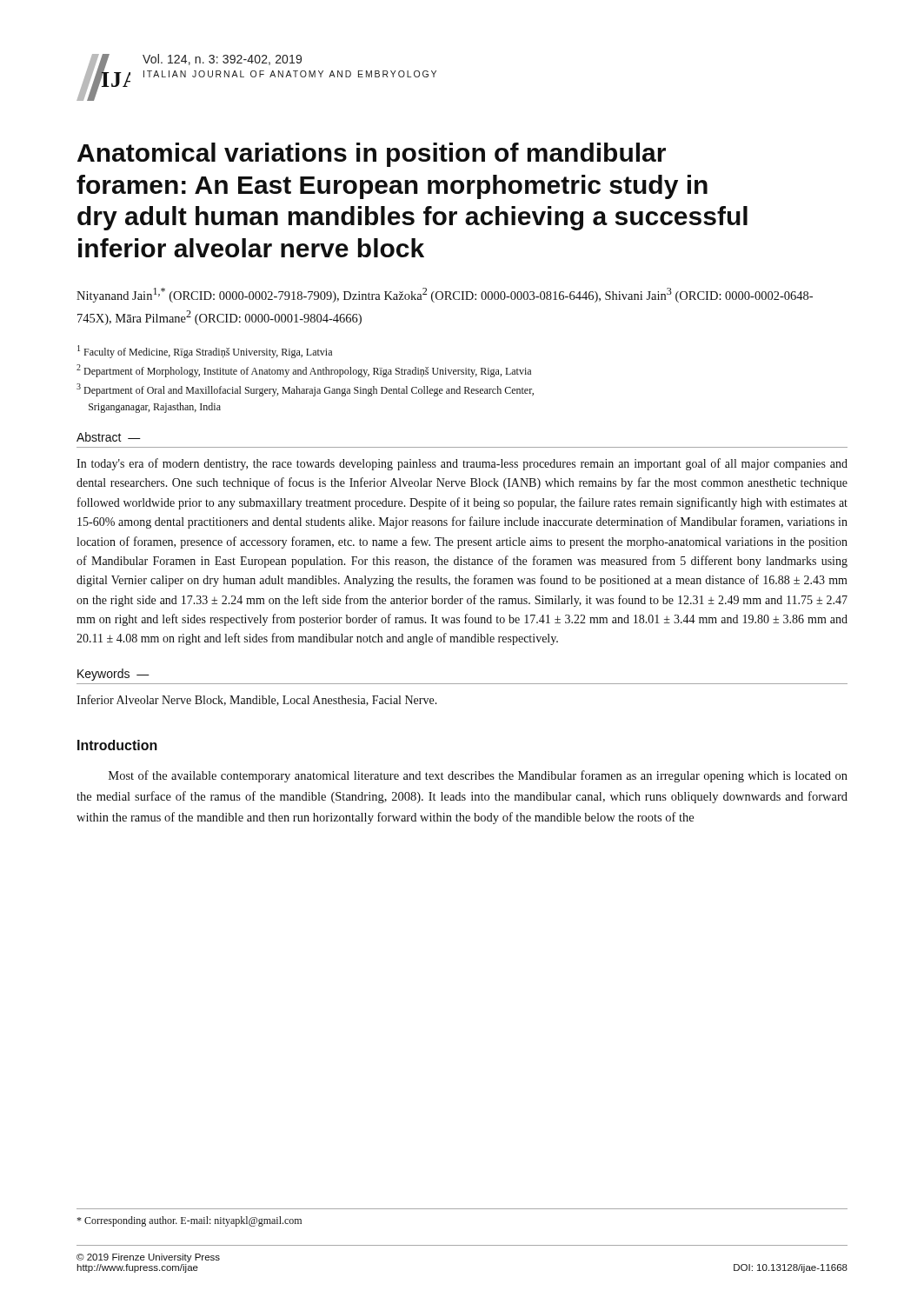Navigate to the region starting "Most of the"
Screen dimensions: 1304x924
click(462, 796)
